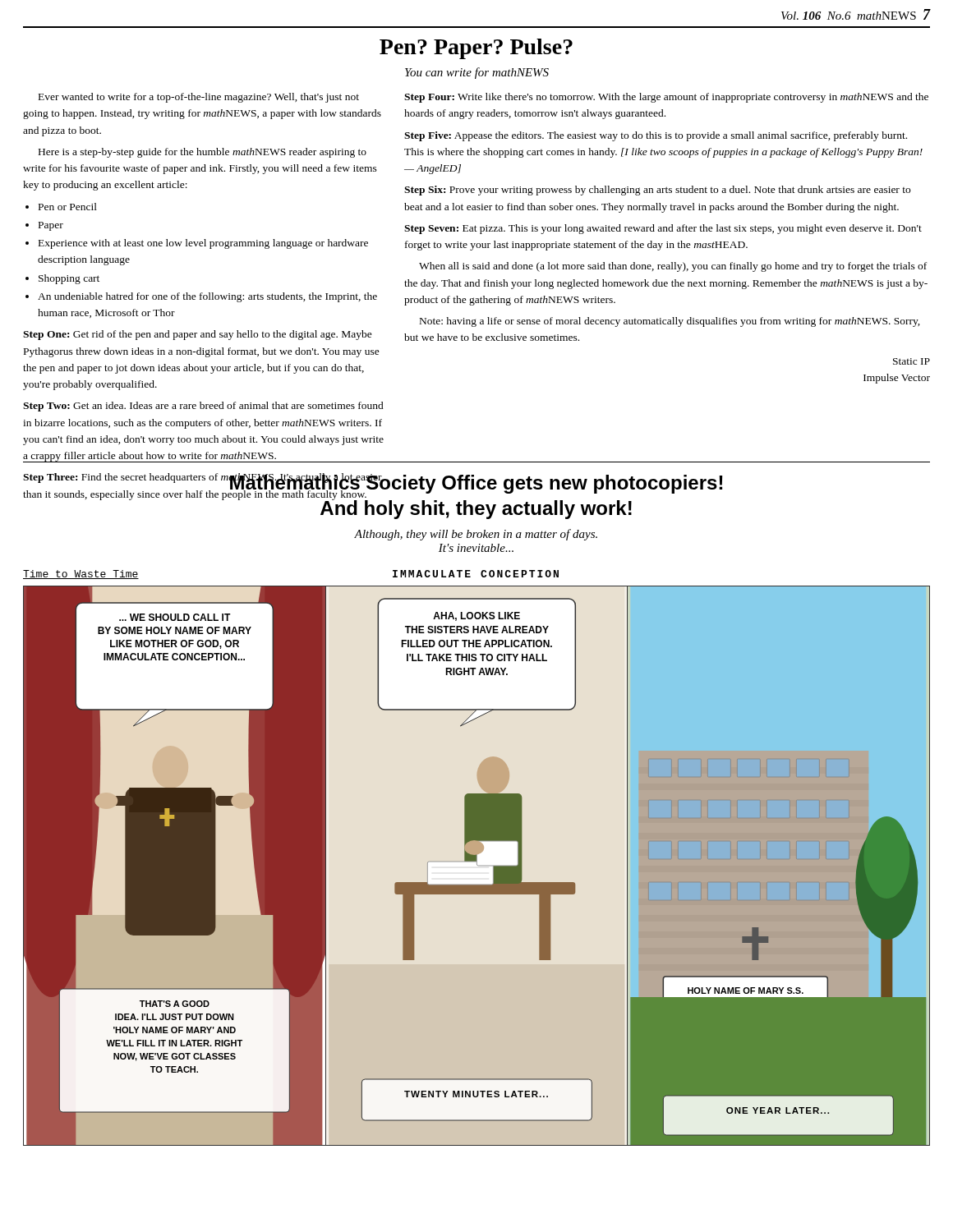Click on the title that reads "Pen? Paper? Pulse?"
Screen dimensions: 1232x953
476,46
